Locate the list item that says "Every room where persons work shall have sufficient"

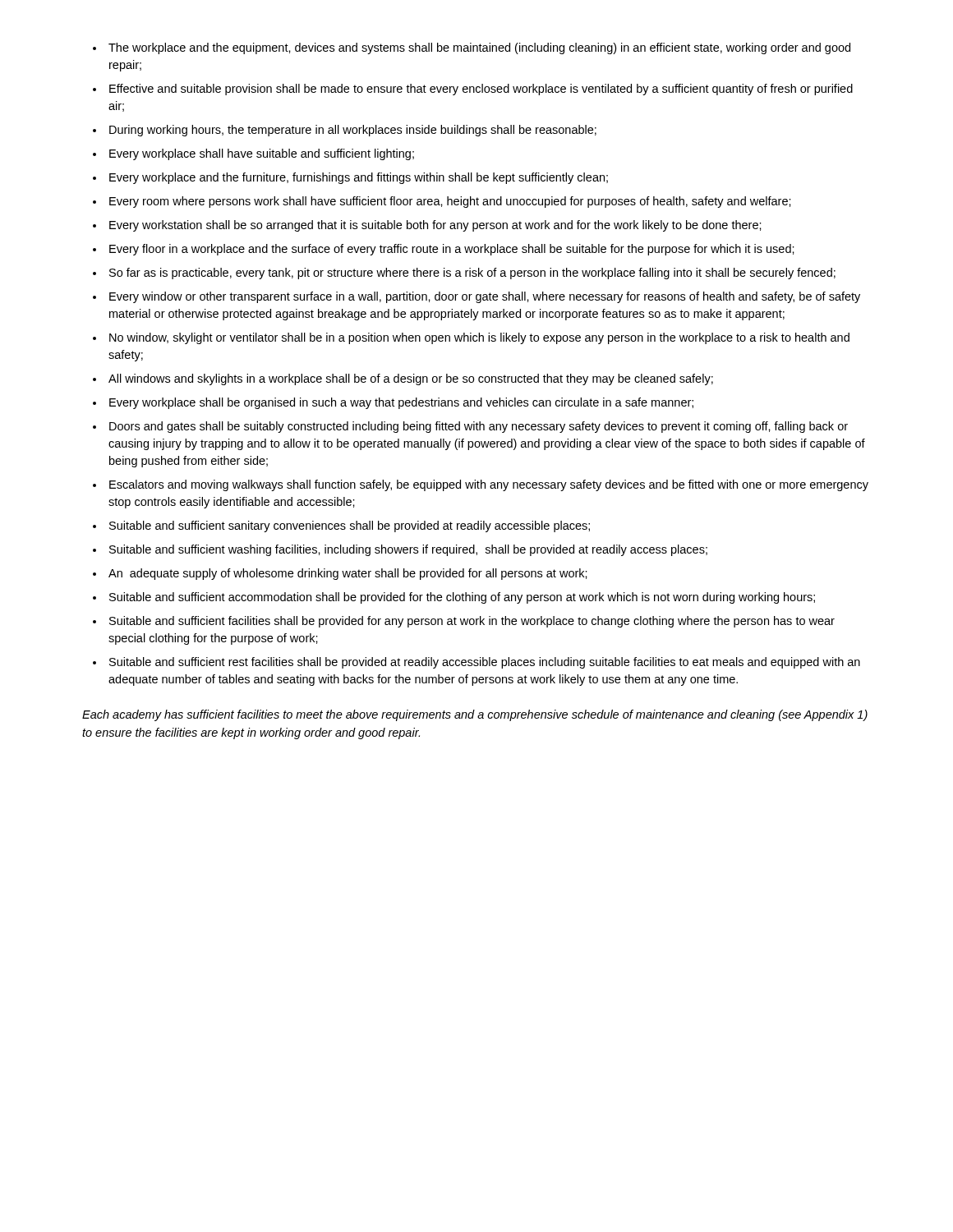pyautogui.click(x=450, y=201)
